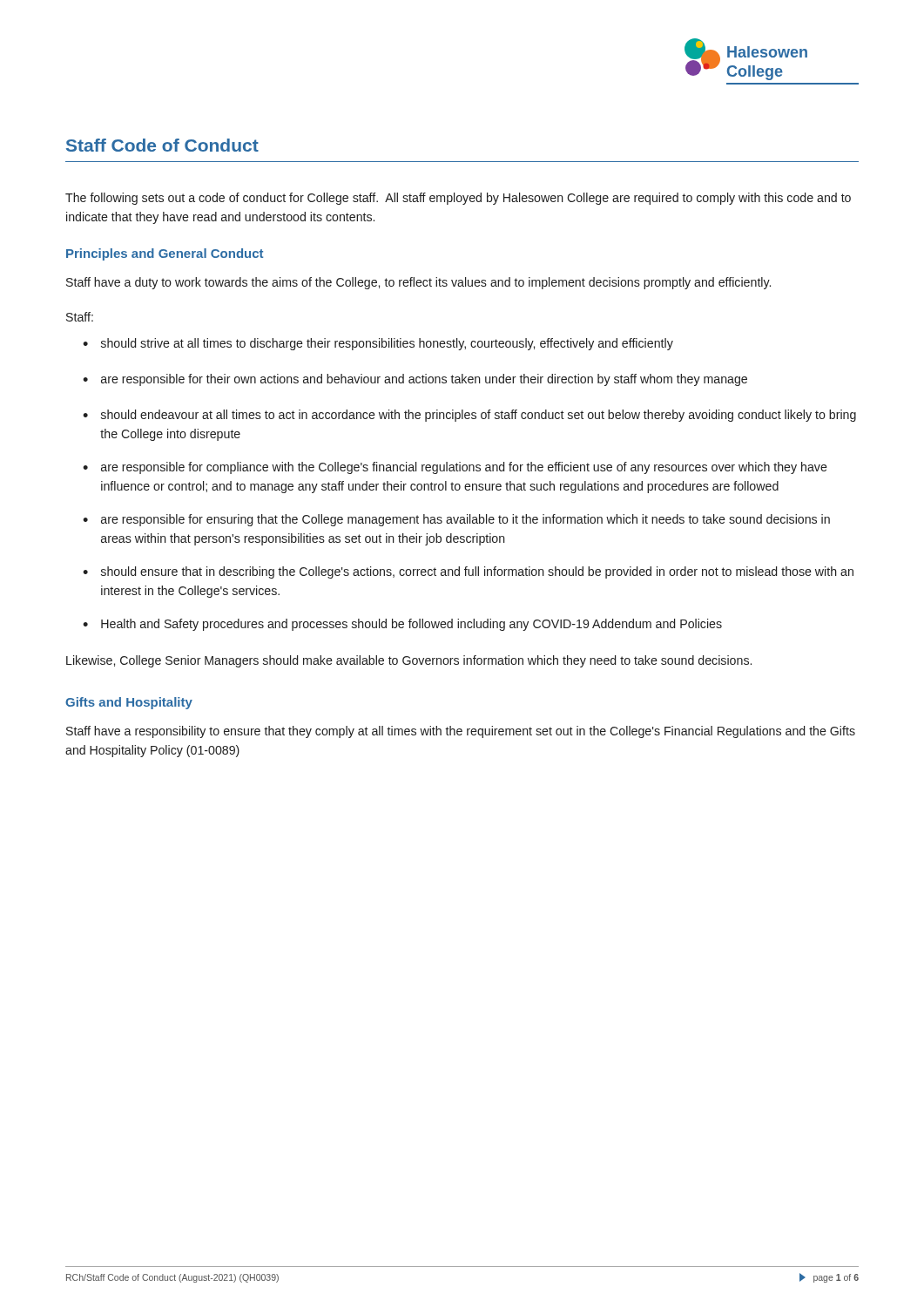Where does it say "Principles and General Conduct"?
Screen dimensions: 1307x924
tap(164, 253)
